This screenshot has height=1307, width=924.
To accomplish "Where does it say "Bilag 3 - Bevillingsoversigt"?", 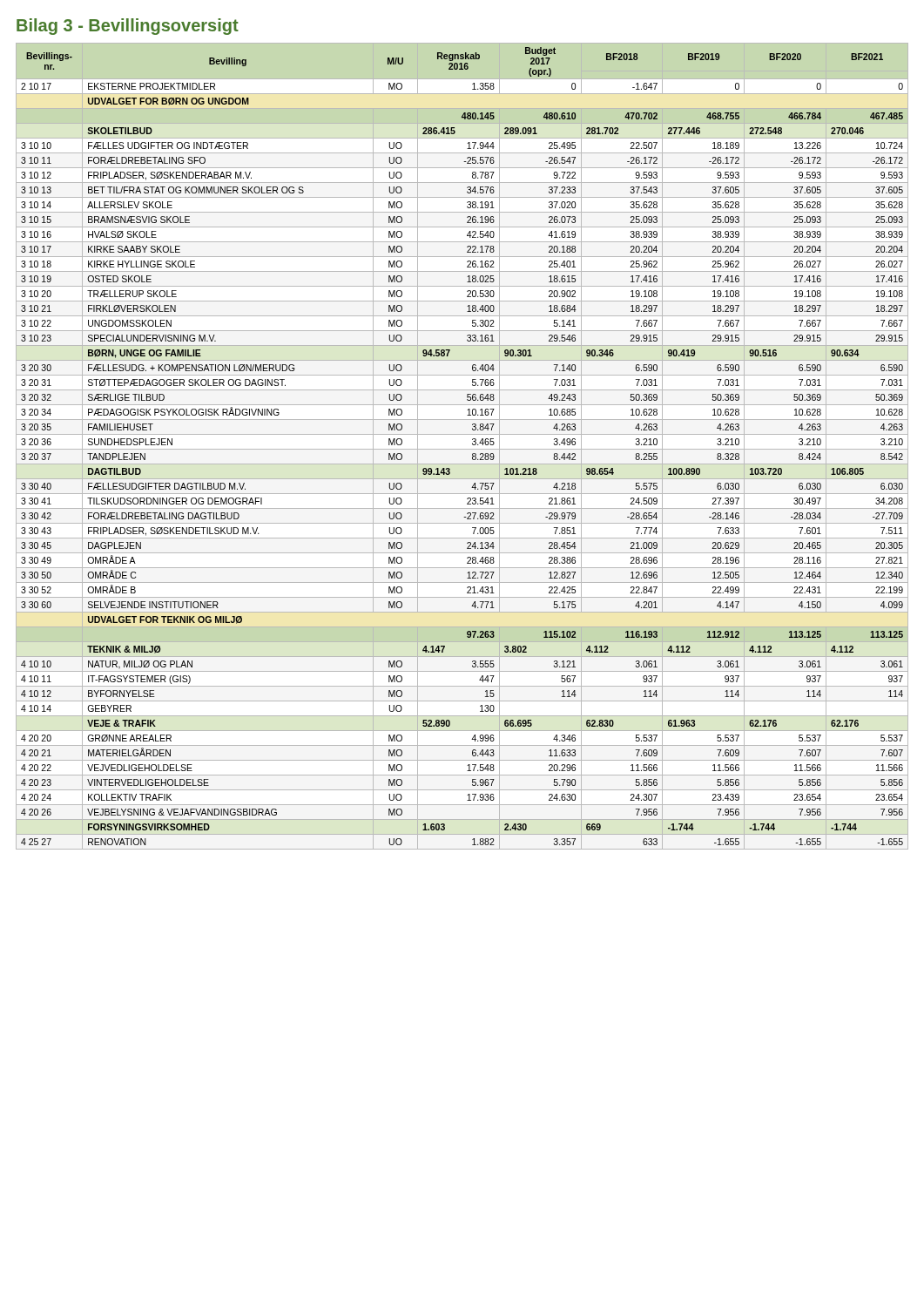I will [127, 25].
